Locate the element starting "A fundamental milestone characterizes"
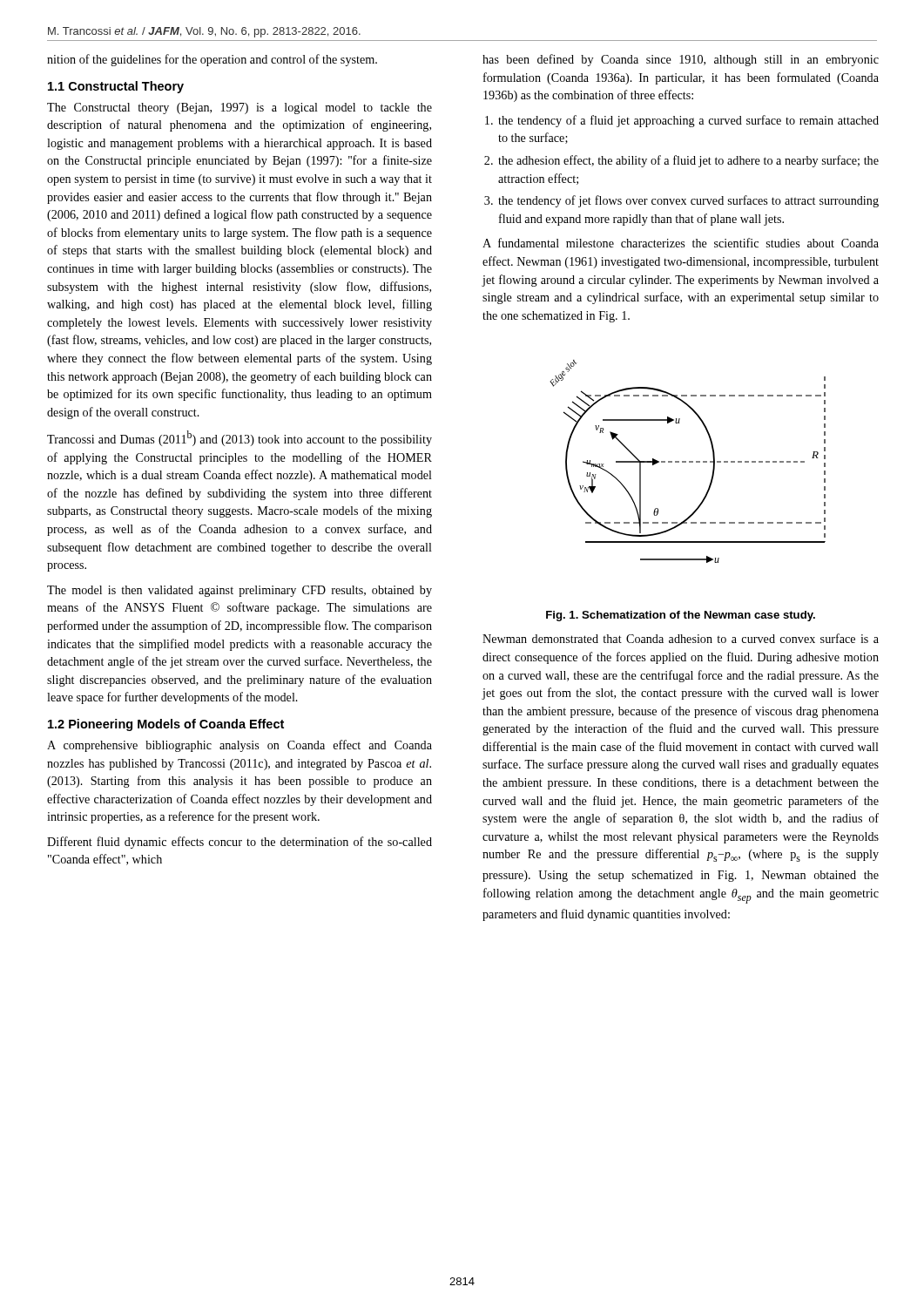Viewport: 924px width, 1307px height. pos(681,280)
